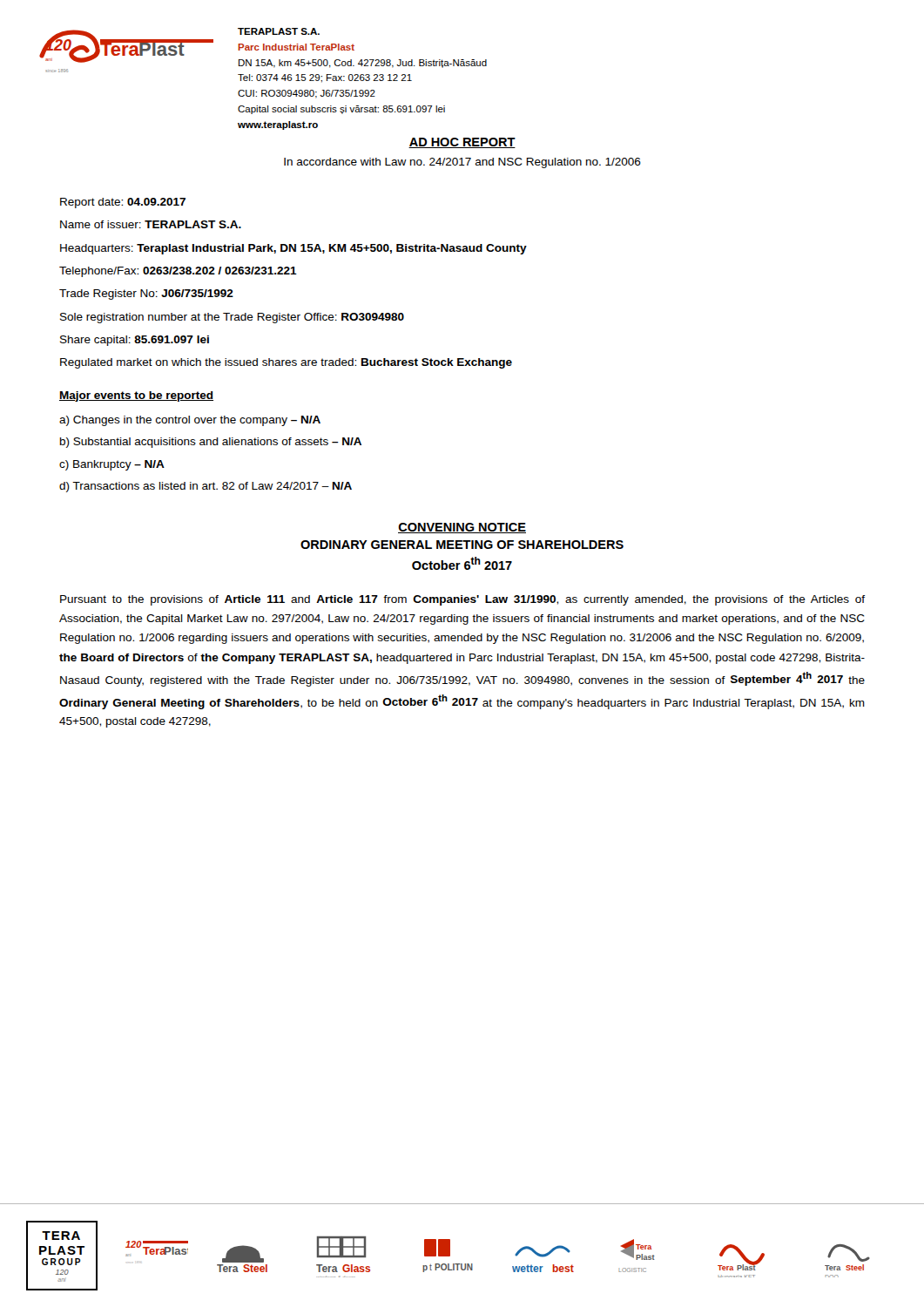
Task: Click the passage that begins "d) Transactions as listed in art. 82"
Action: tap(206, 486)
